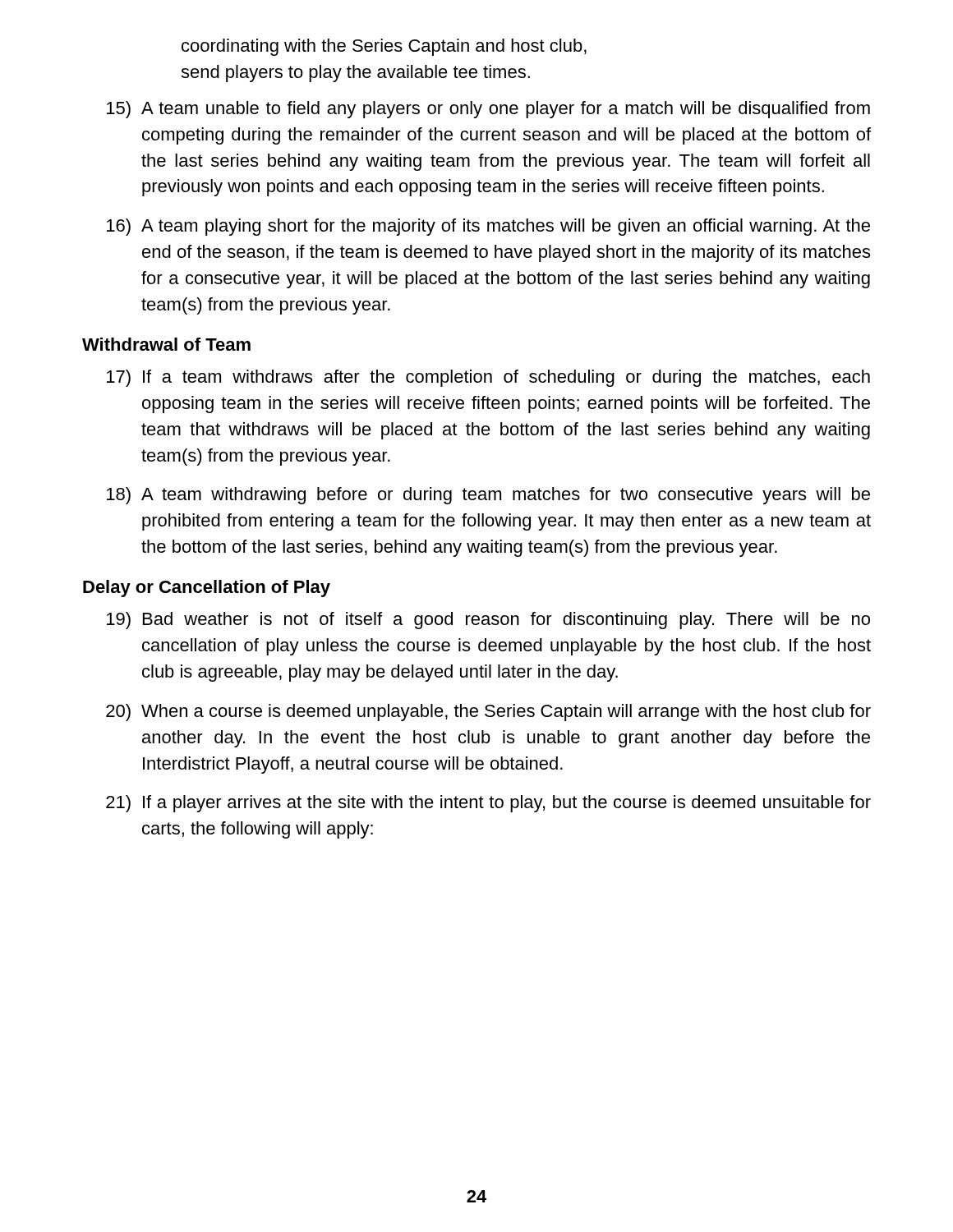This screenshot has width=953, height=1232.
Task: Navigate to the element starting "16) A team playing short"
Action: click(x=476, y=265)
